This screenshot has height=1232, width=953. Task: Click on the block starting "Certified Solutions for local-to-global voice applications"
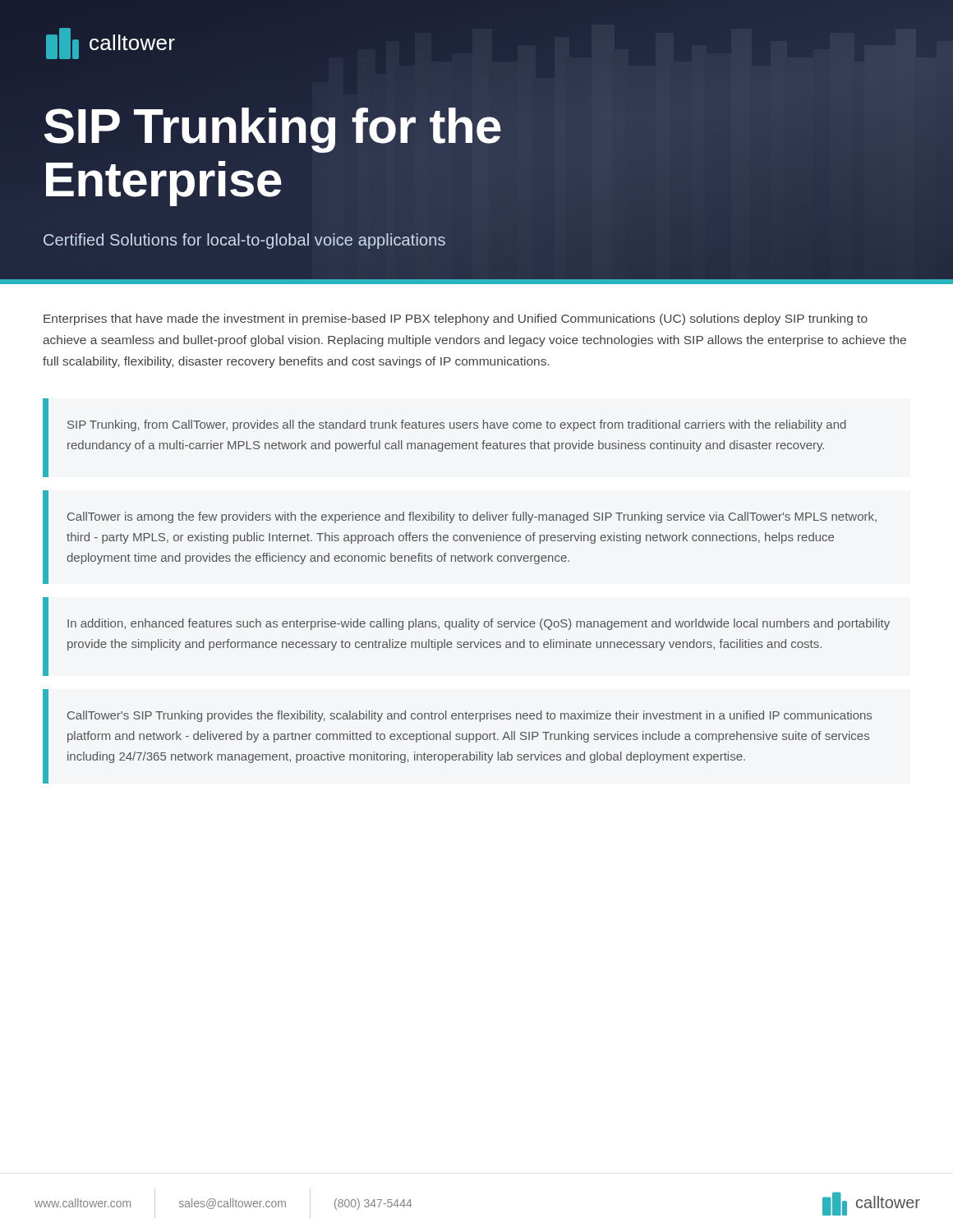tap(244, 240)
